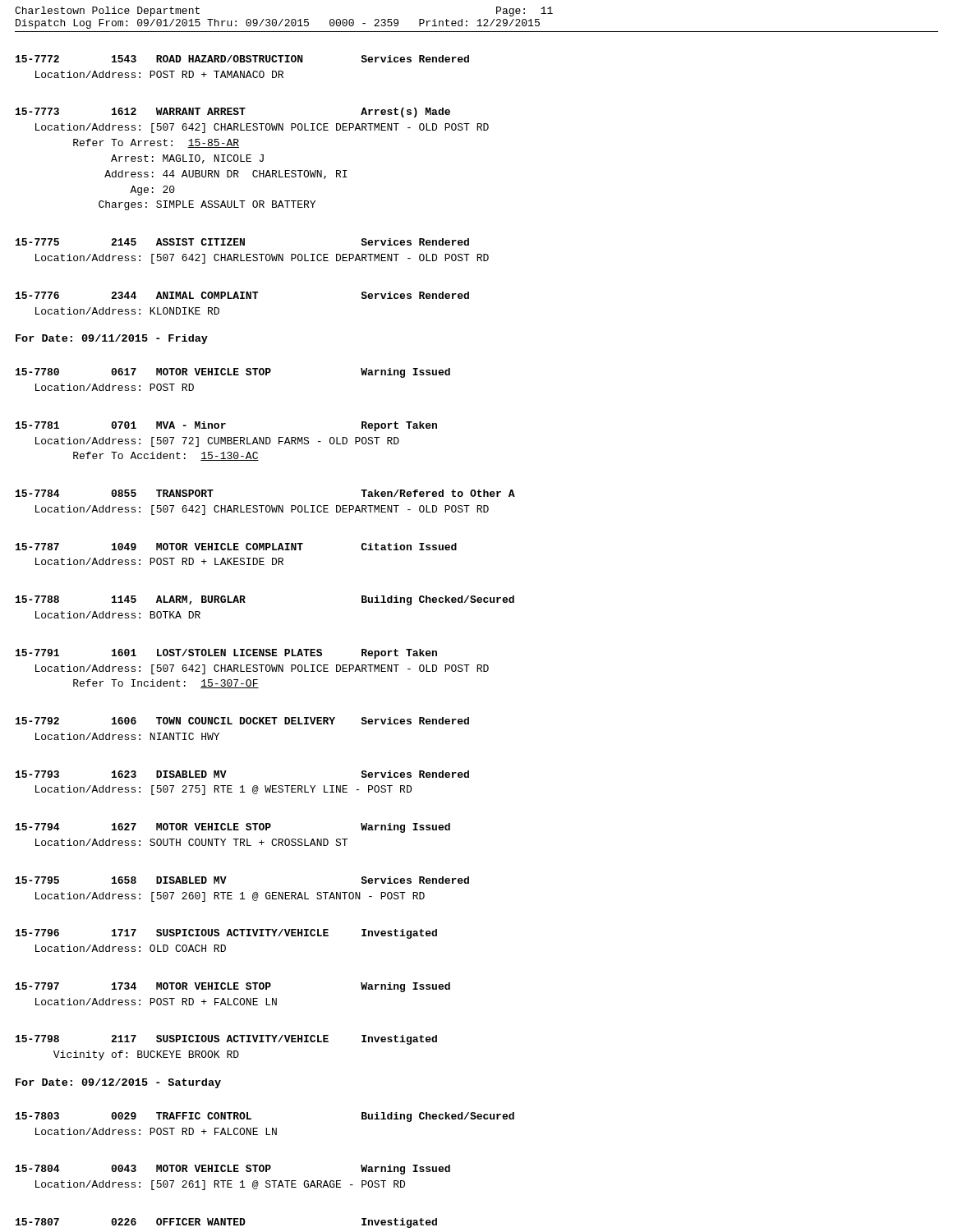Viewport: 953px width, 1232px height.
Task: Find the block on this page that starts "15-7798 2117 SUSPICIOUS ACTIVITY/VEHICLE Investigated Vicinity"
Action: [226, 1047]
